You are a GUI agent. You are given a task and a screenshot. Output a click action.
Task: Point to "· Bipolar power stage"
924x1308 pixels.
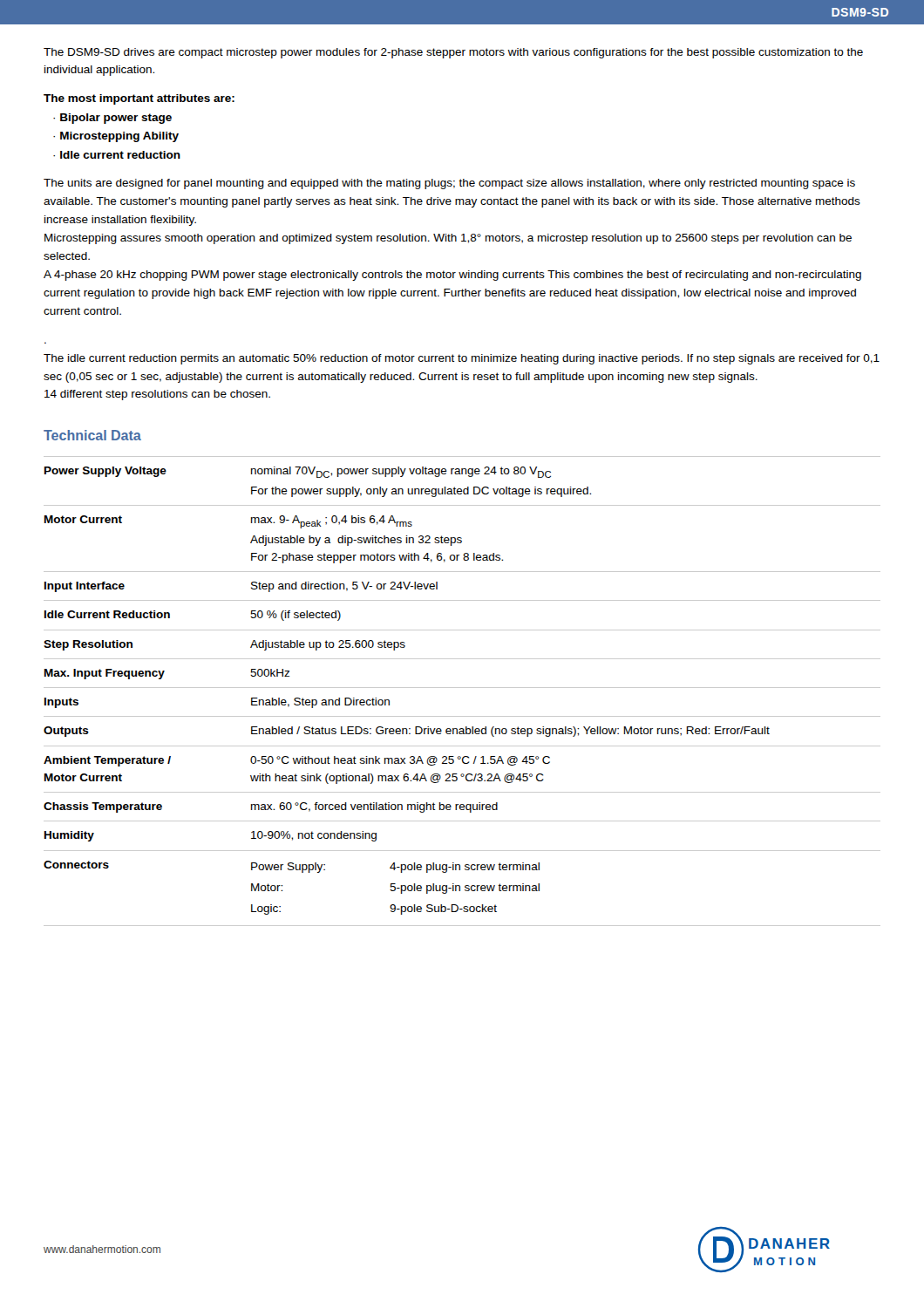click(x=112, y=117)
